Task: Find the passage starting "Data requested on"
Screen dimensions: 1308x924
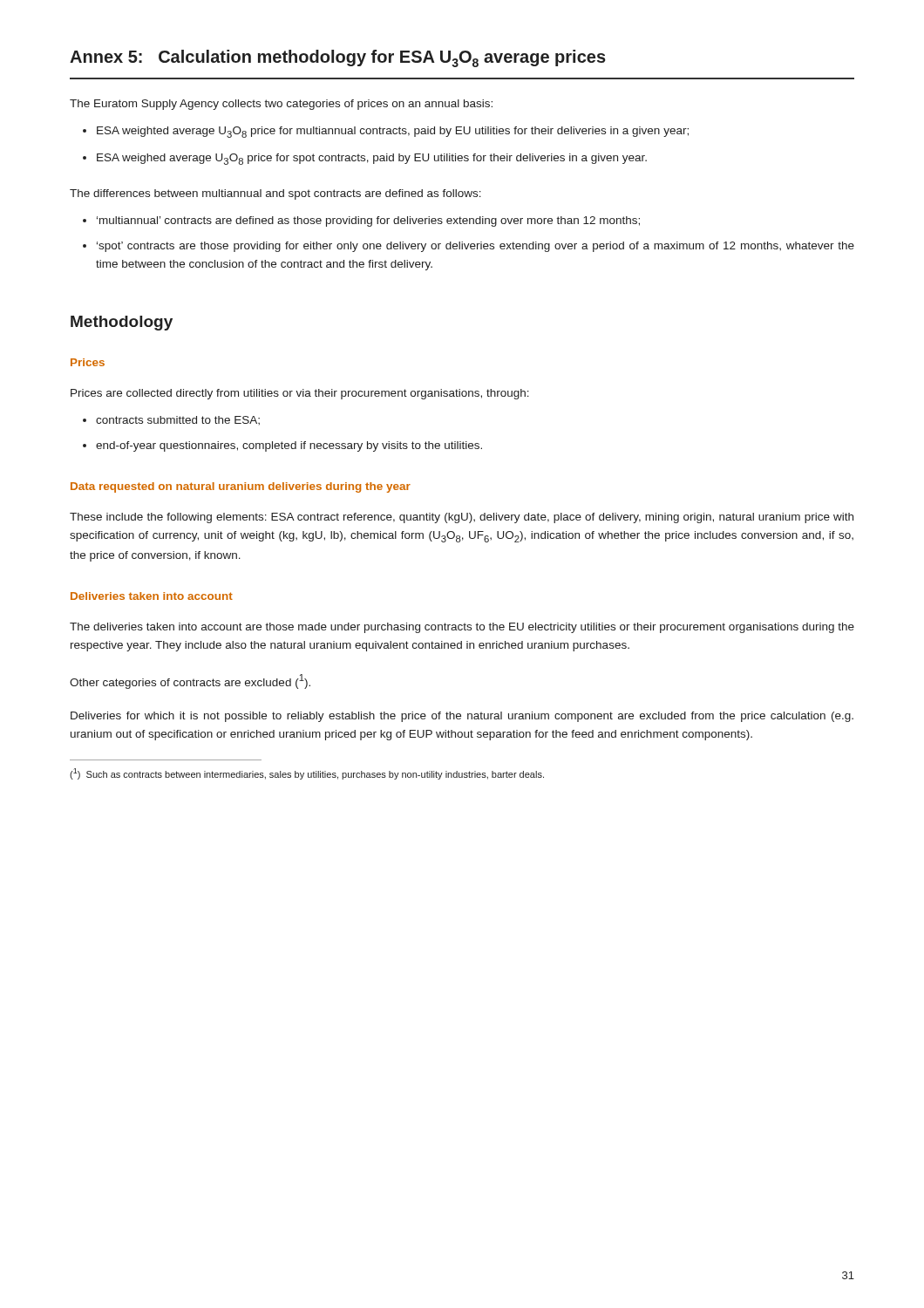Action: point(241,487)
